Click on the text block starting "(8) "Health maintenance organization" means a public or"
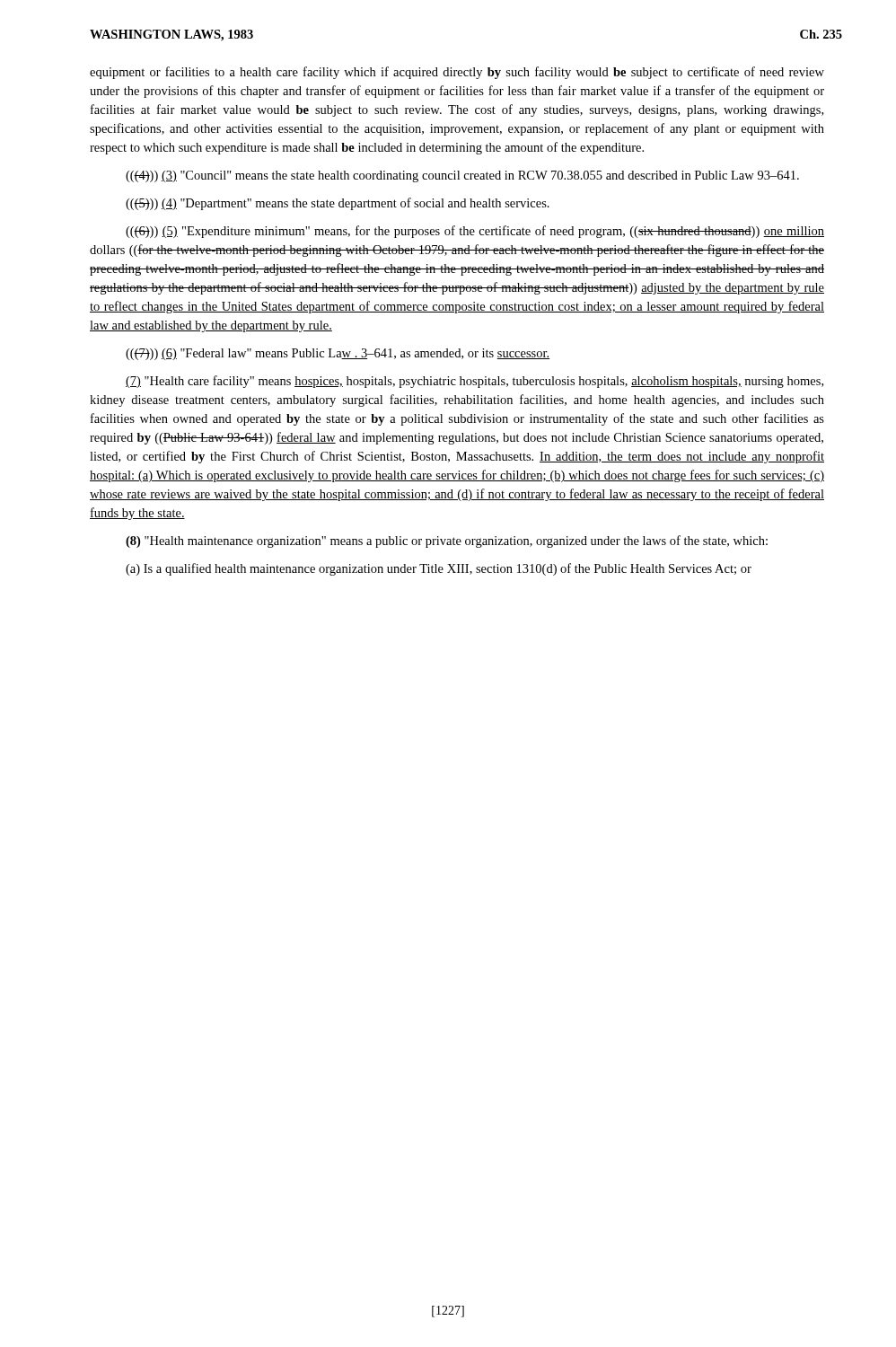Image resolution: width=896 pixels, height=1347 pixels. (447, 541)
